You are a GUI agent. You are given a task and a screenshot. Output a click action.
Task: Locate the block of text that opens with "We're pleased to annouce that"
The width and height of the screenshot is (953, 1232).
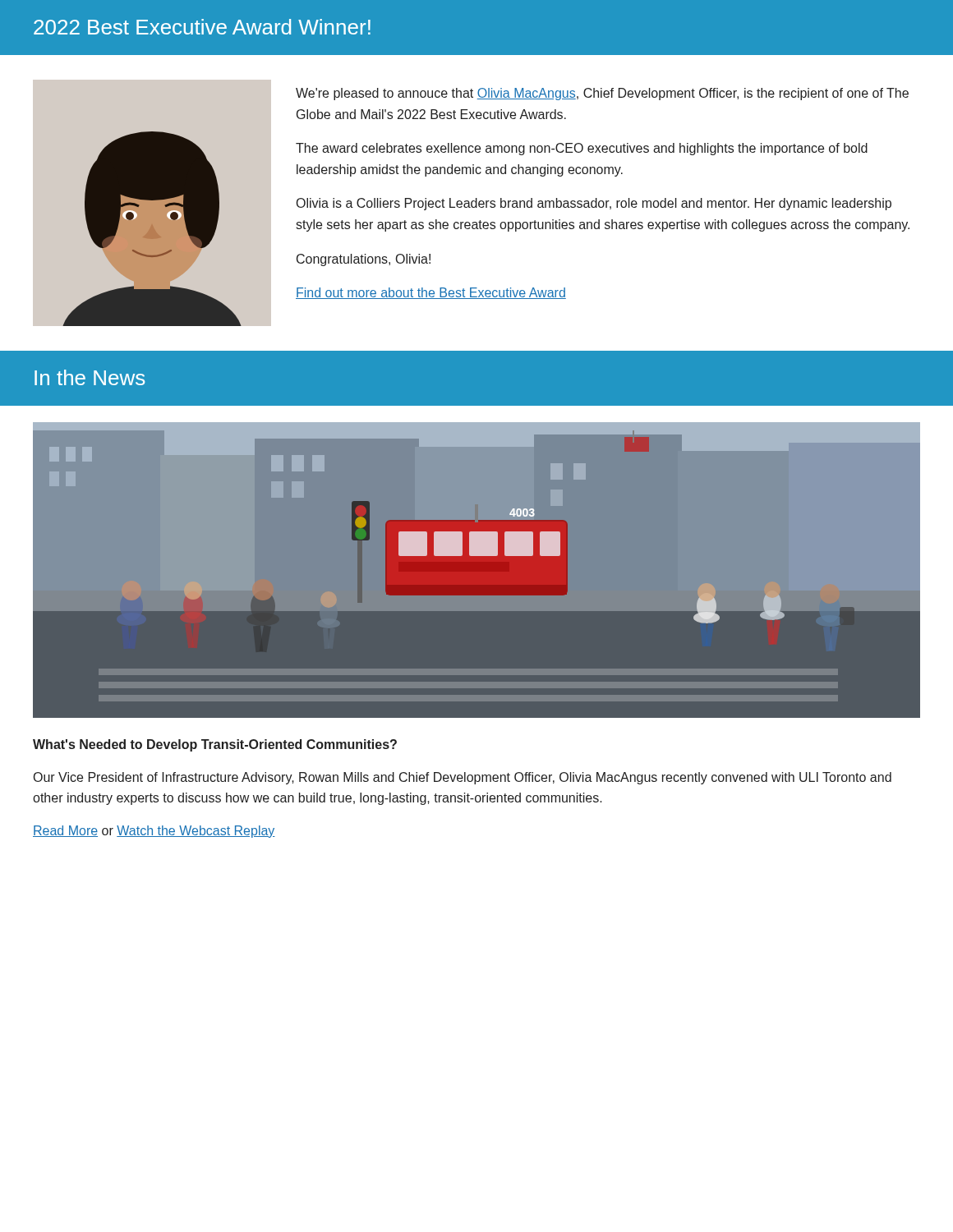(608, 193)
